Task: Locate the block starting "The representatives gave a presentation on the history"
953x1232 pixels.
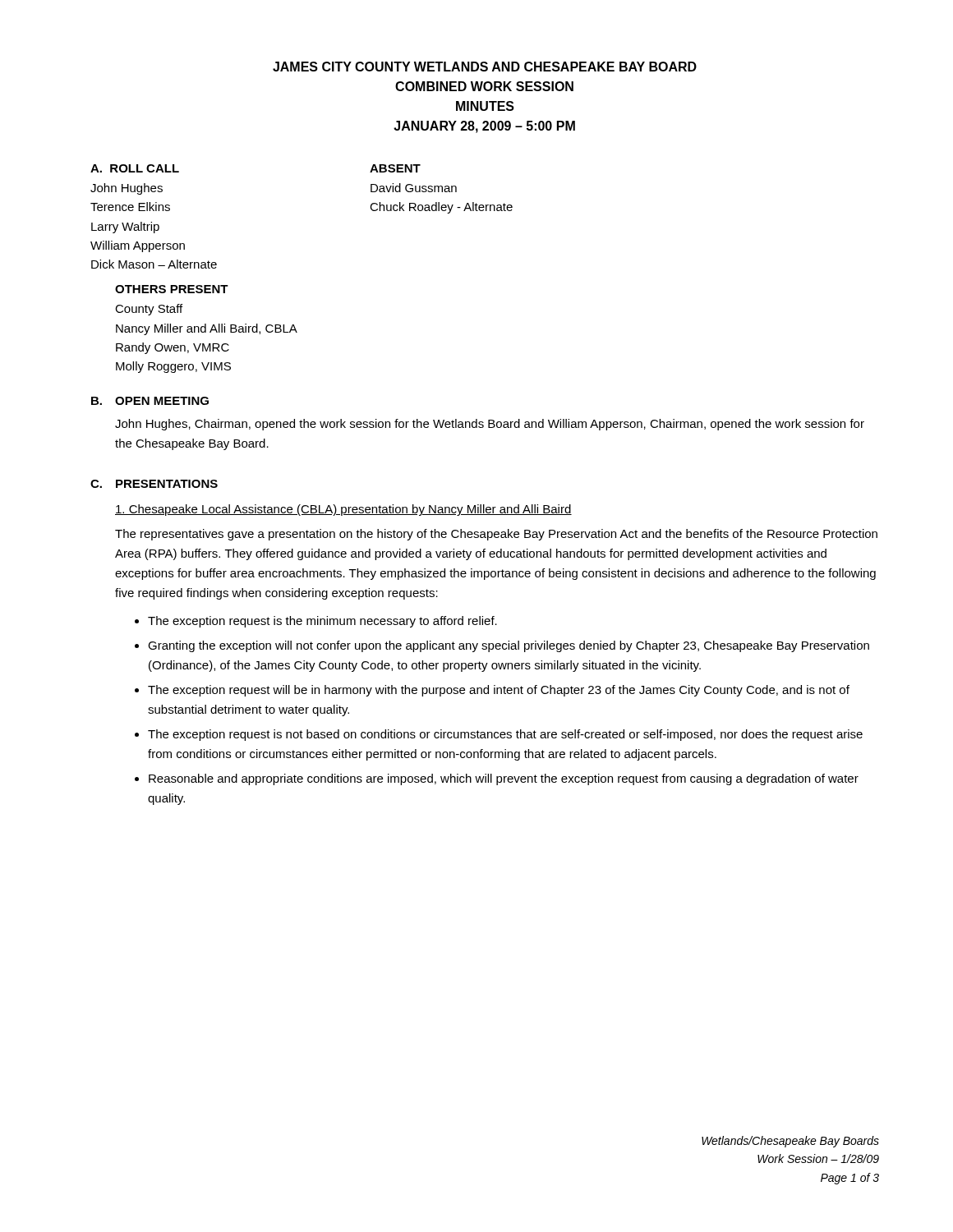Action: point(497,563)
